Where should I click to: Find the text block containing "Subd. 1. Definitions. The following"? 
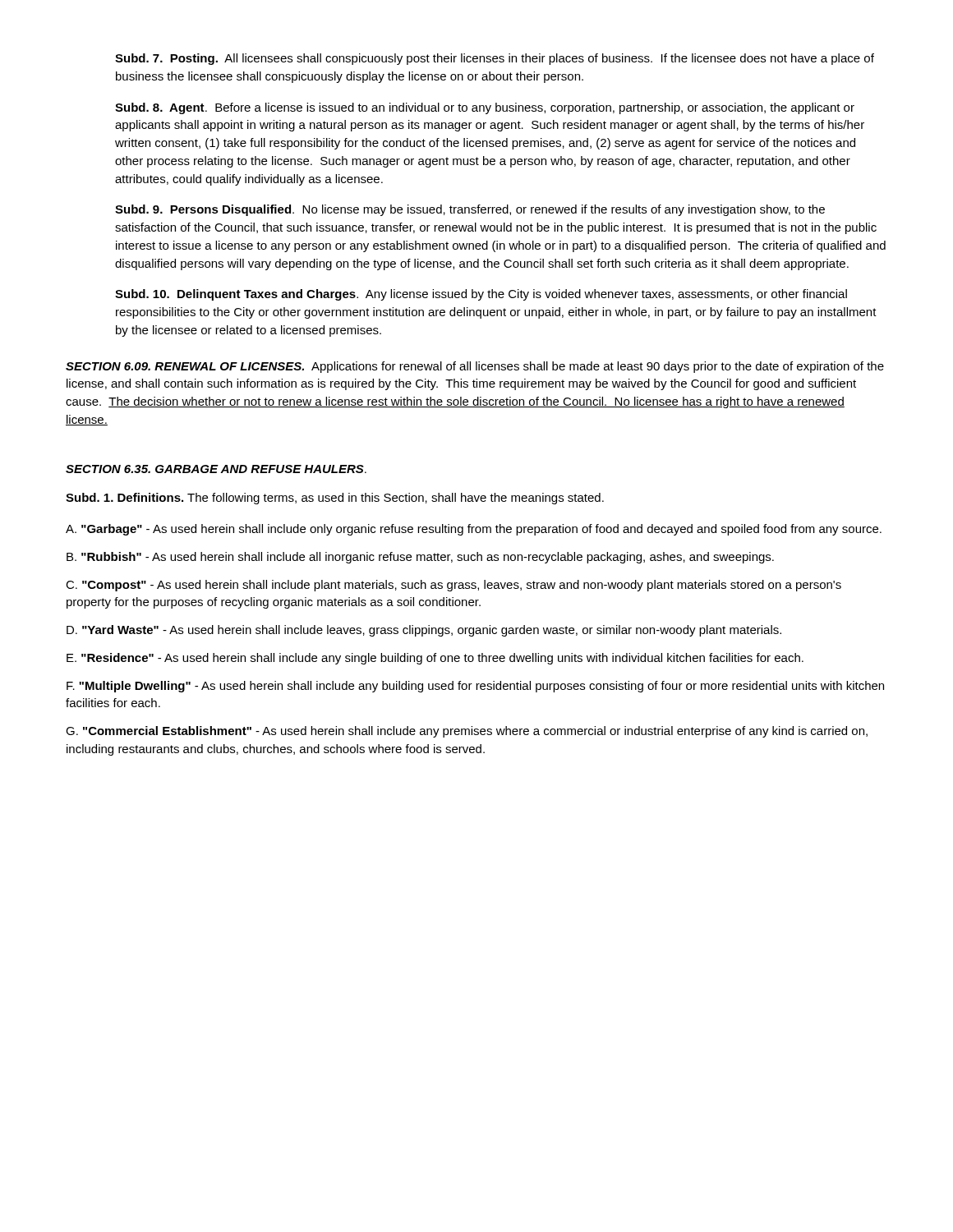click(x=335, y=498)
